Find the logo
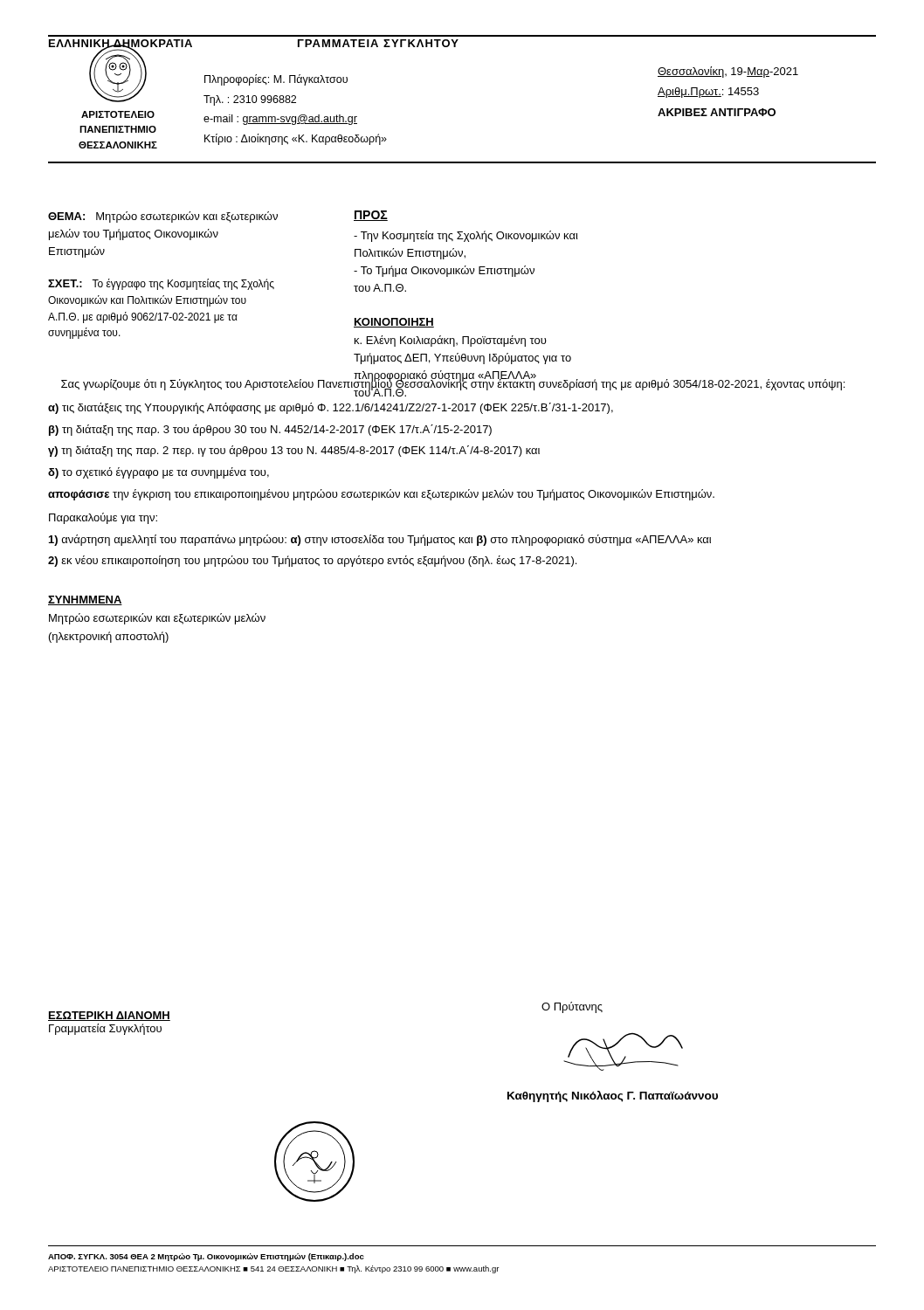924x1310 pixels. pos(314,1162)
